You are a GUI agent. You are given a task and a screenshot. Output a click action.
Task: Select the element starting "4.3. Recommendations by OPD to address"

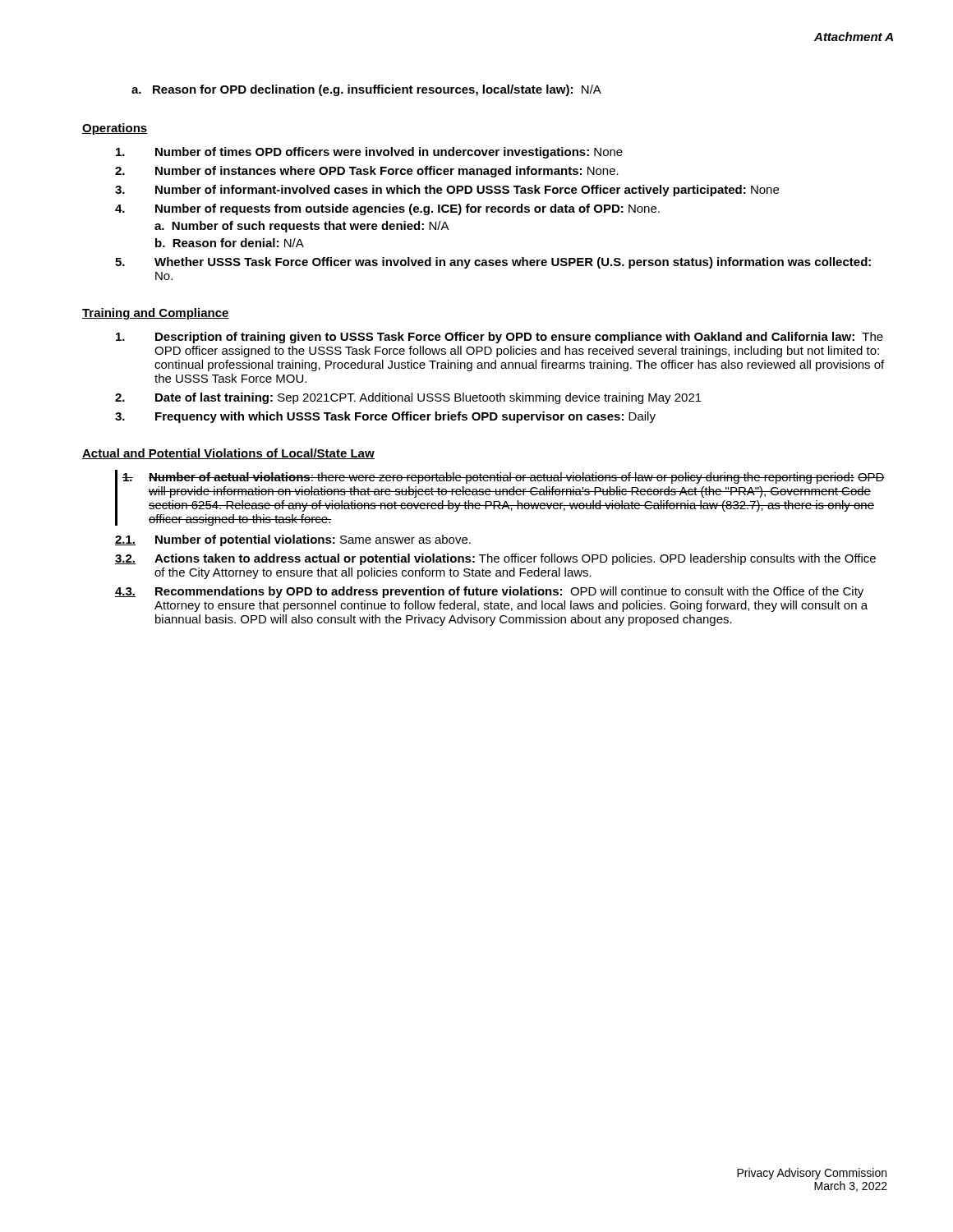[501, 605]
